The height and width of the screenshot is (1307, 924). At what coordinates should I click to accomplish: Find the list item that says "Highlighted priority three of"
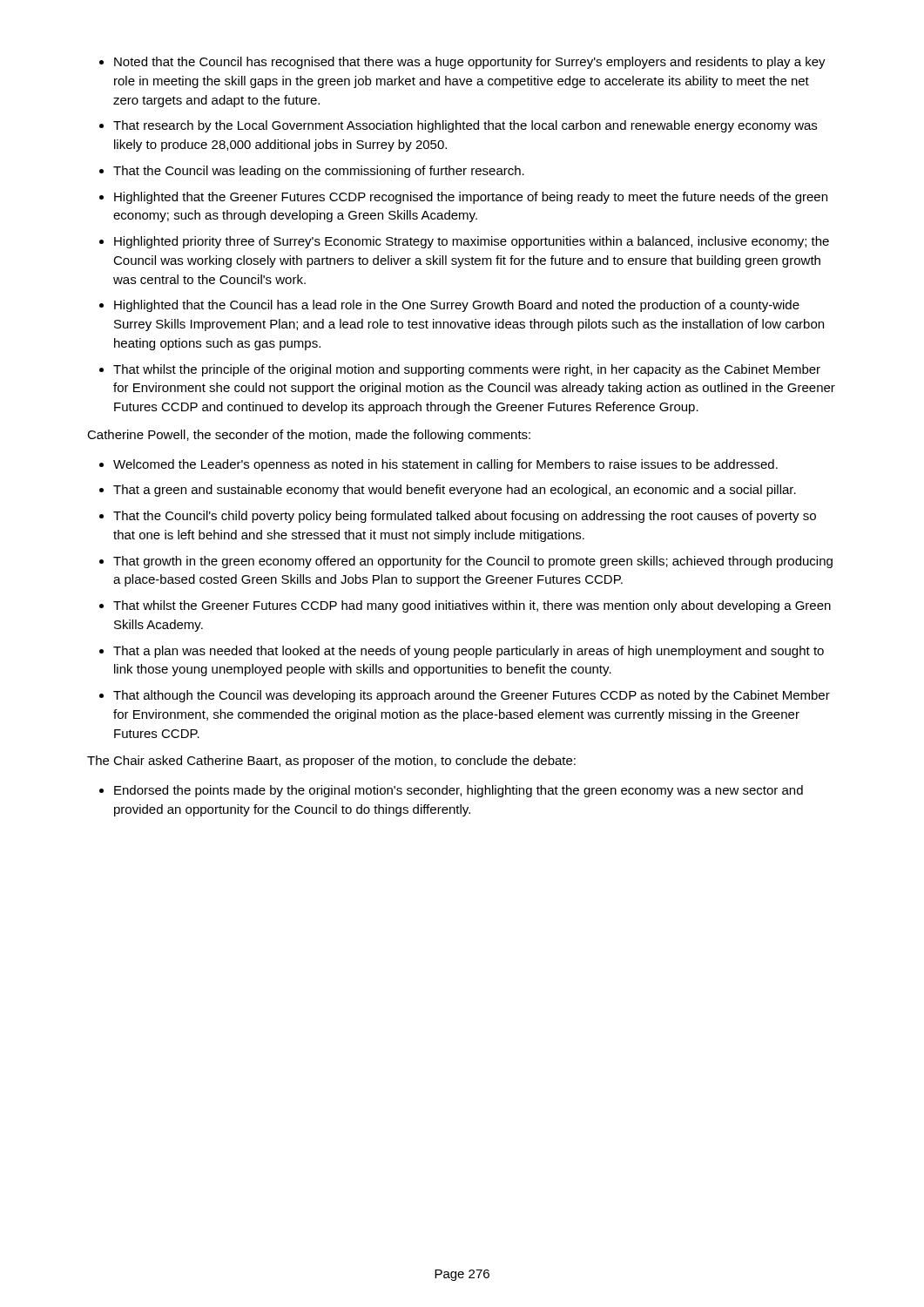click(475, 260)
